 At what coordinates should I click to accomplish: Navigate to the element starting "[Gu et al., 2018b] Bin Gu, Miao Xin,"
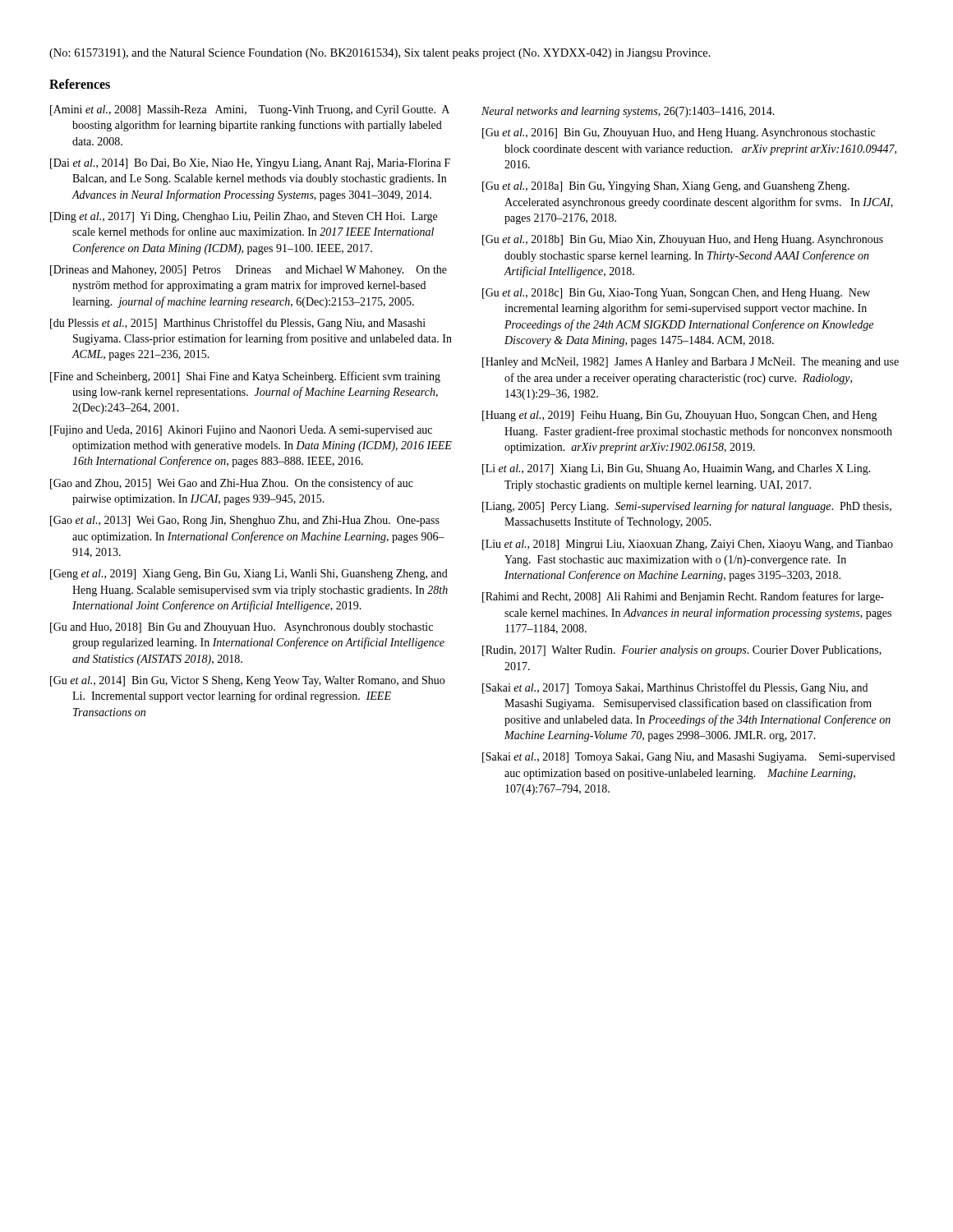(682, 255)
